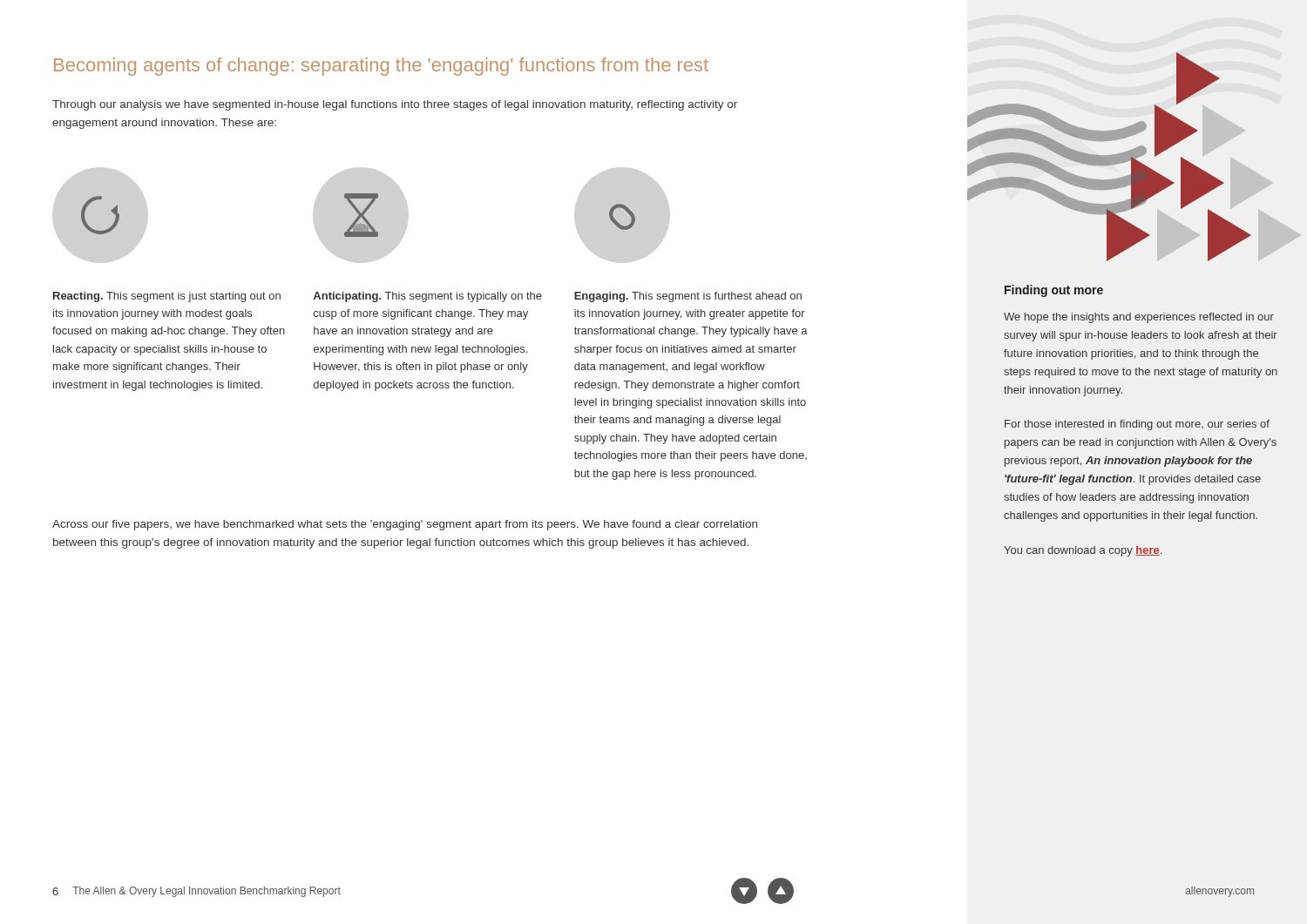
Task: Locate the text starting "Reacting. This segment is"
Action: [169, 340]
